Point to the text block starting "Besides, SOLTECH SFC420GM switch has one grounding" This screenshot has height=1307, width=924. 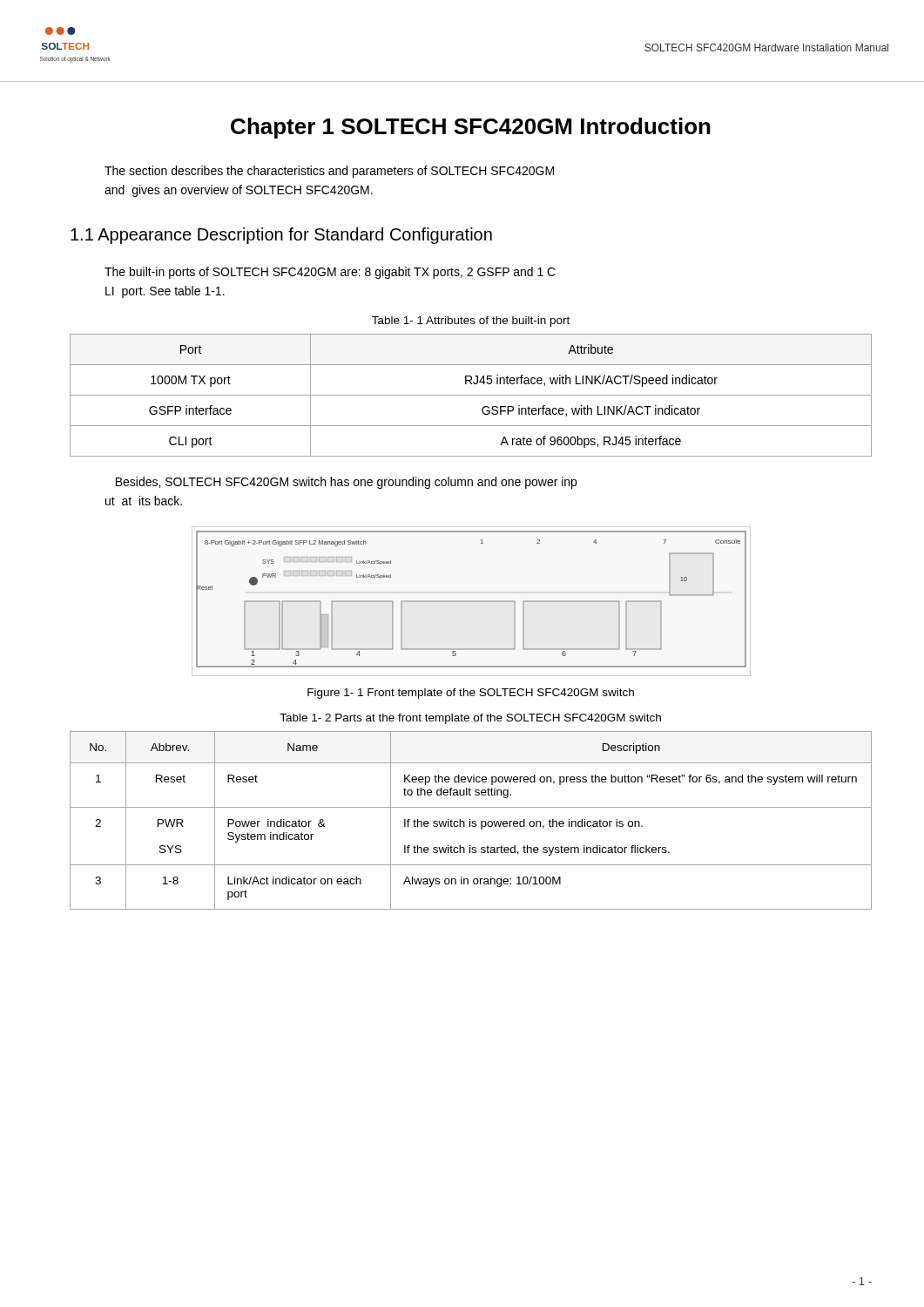341,491
